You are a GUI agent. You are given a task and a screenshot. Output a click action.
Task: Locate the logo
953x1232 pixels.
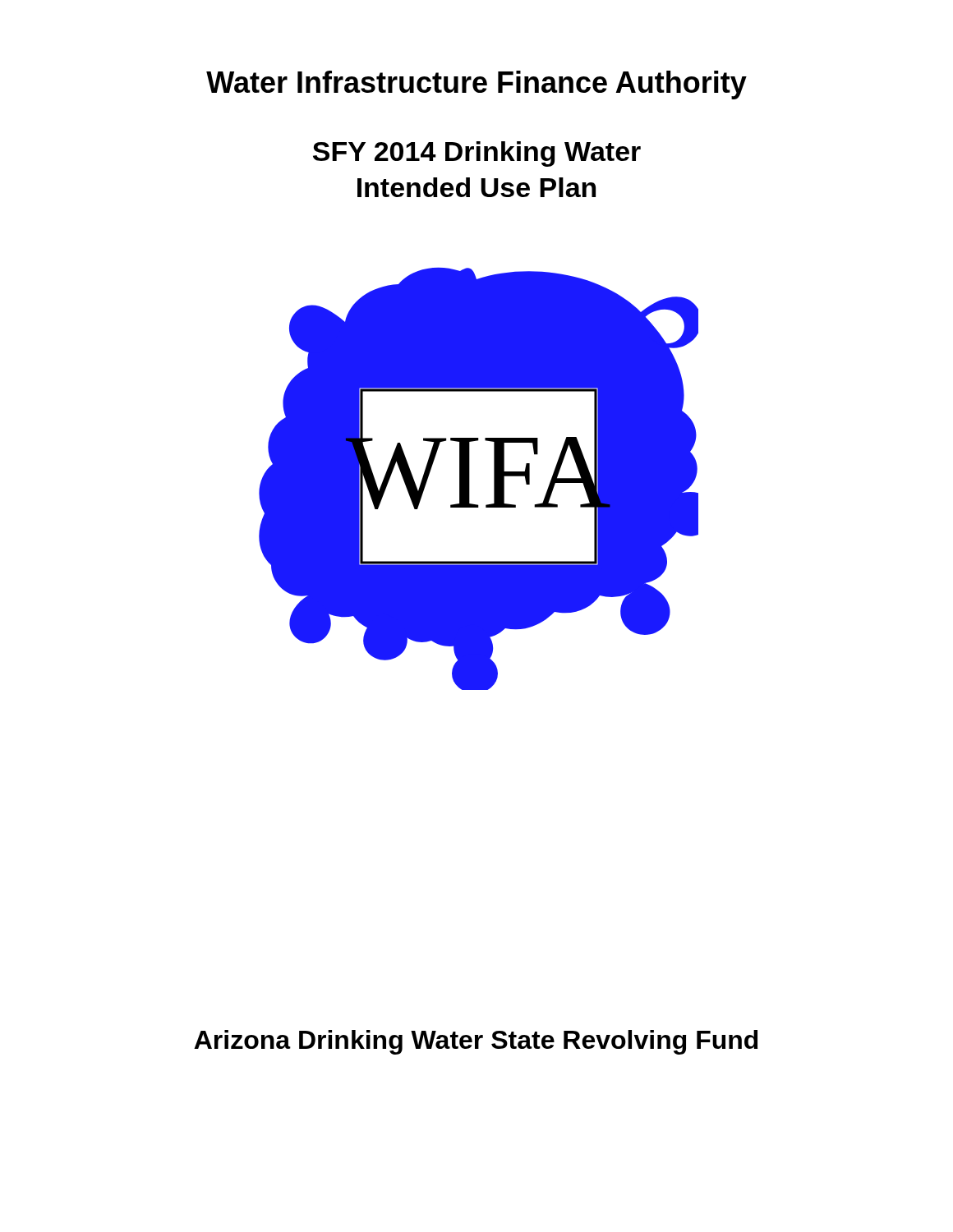pyautogui.click(x=476, y=472)
